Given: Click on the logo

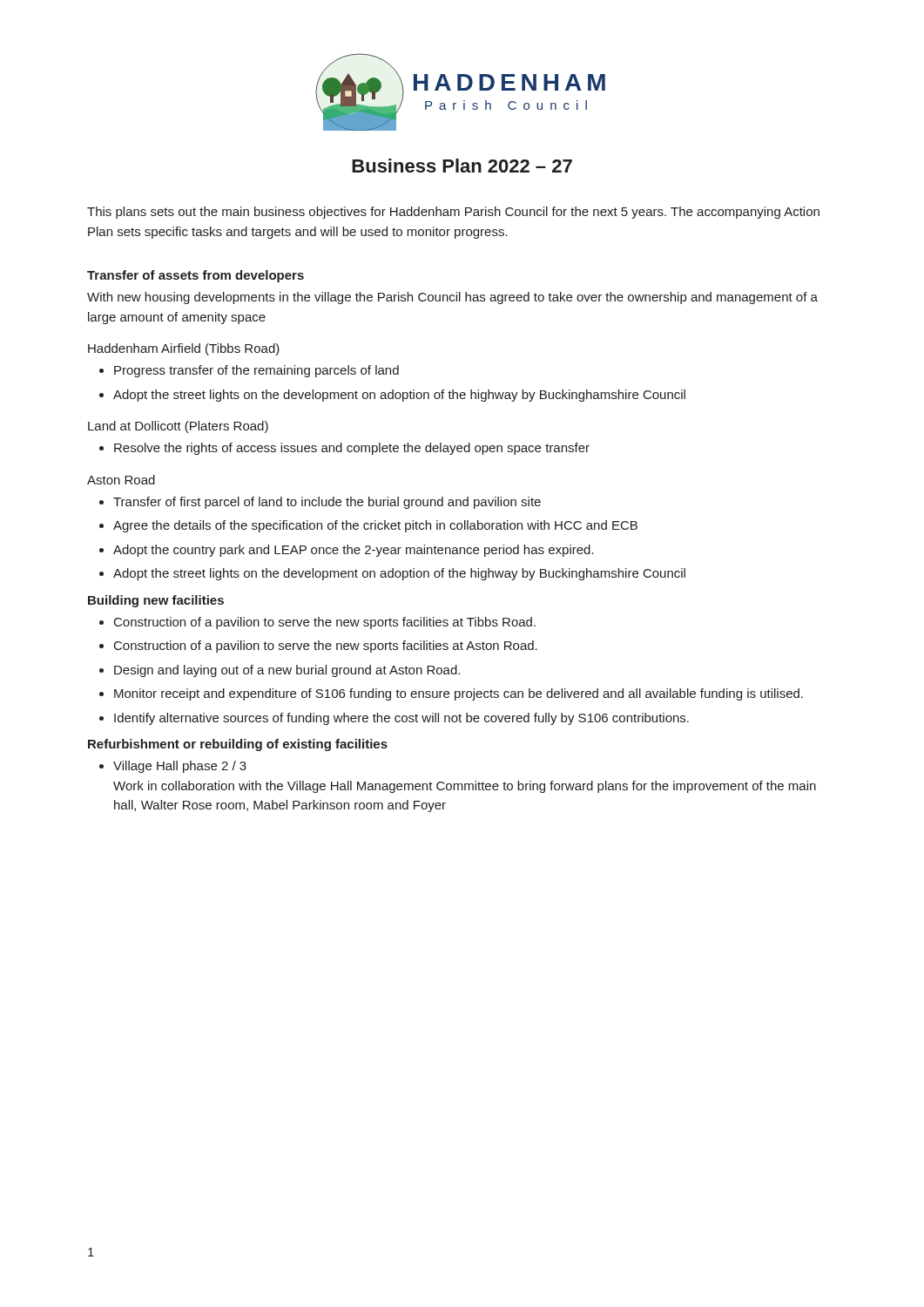Looking at the screenshot, I should click(462, 91).
